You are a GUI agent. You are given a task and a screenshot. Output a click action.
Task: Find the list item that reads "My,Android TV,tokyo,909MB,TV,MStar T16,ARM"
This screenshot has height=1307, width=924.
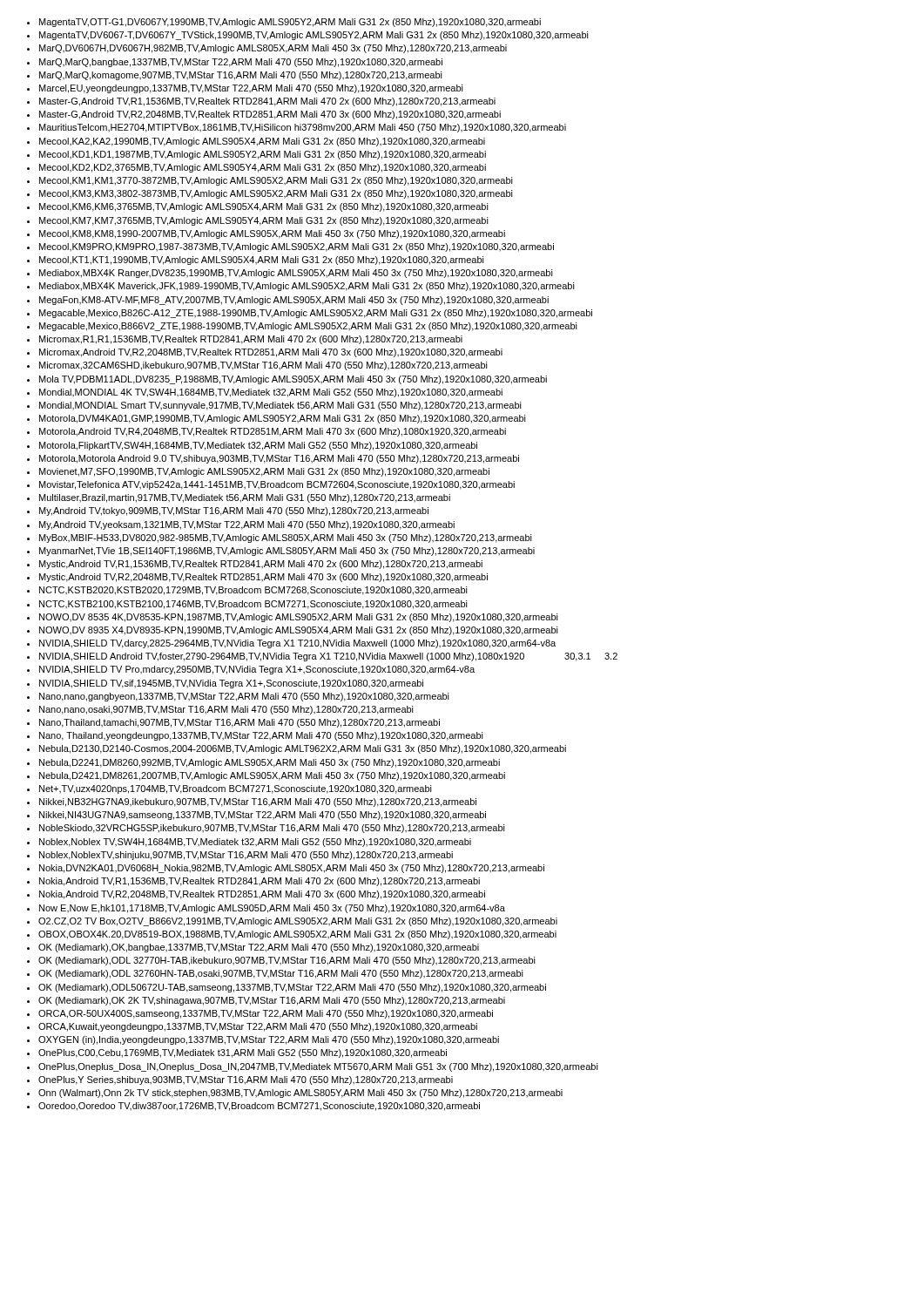tap(234, 511)
